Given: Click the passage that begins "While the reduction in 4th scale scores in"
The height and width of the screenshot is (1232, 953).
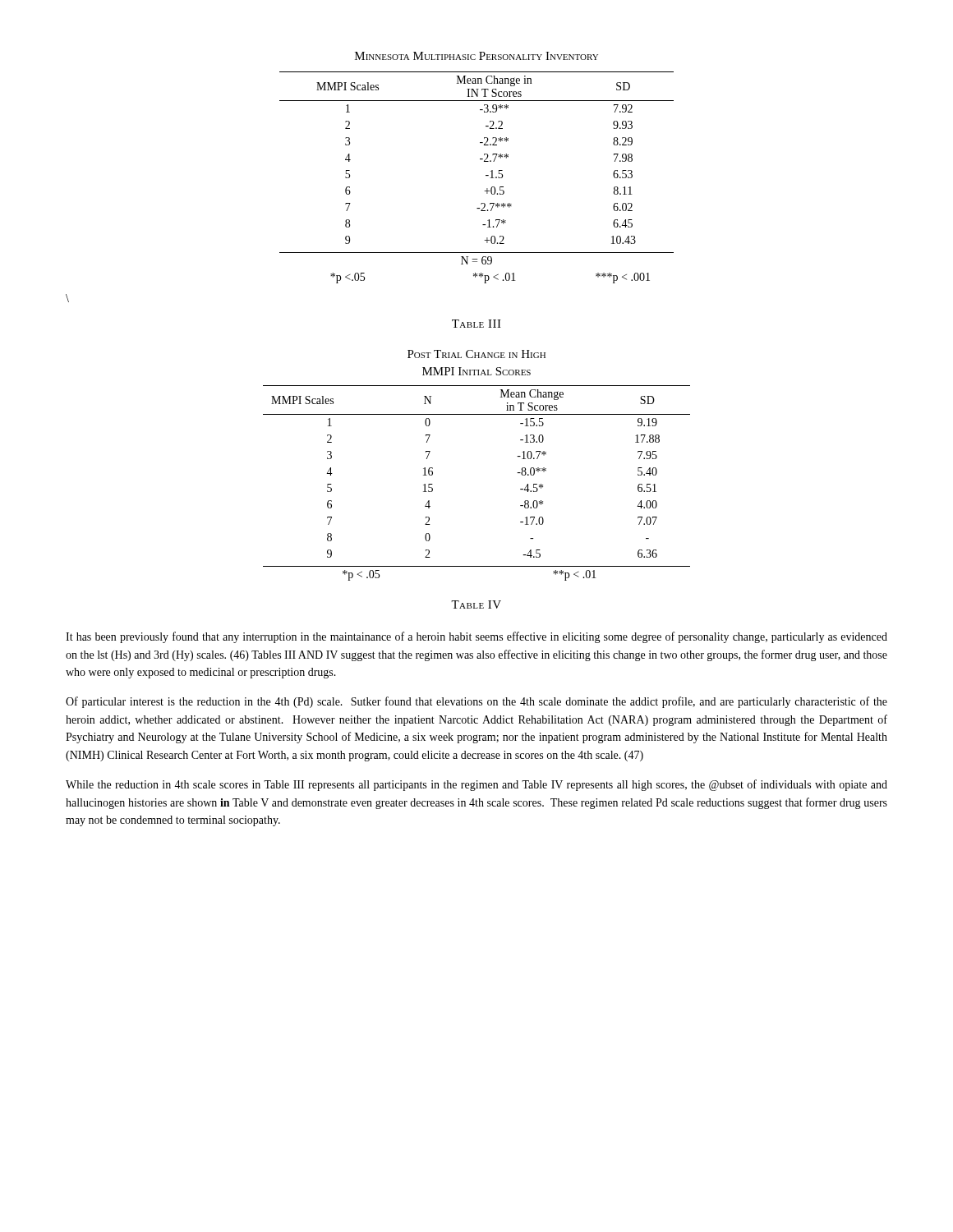Looking at the screenshot, I should click(x=476, y=802).
